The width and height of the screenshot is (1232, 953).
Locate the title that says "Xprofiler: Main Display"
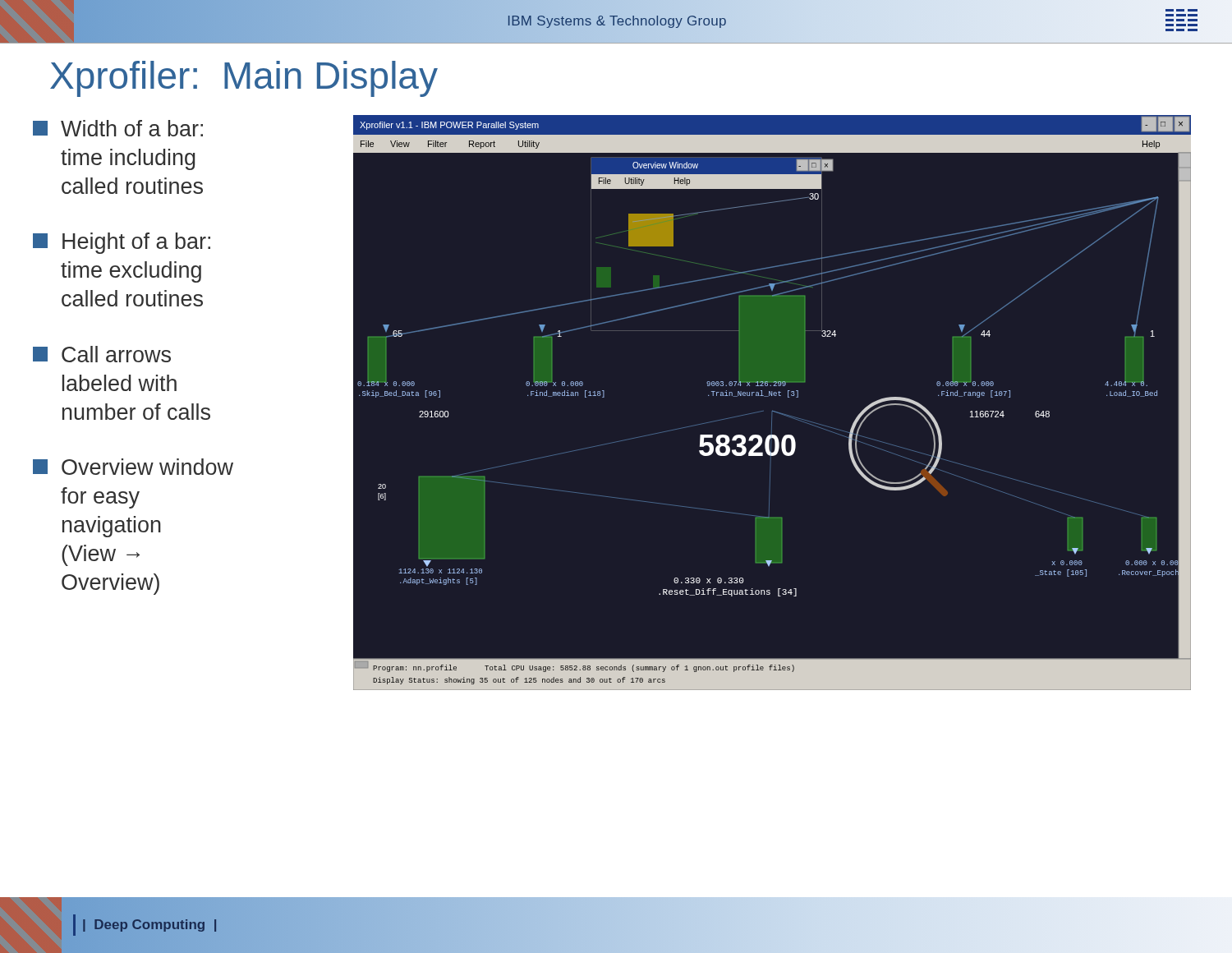[x=244, y=76]
